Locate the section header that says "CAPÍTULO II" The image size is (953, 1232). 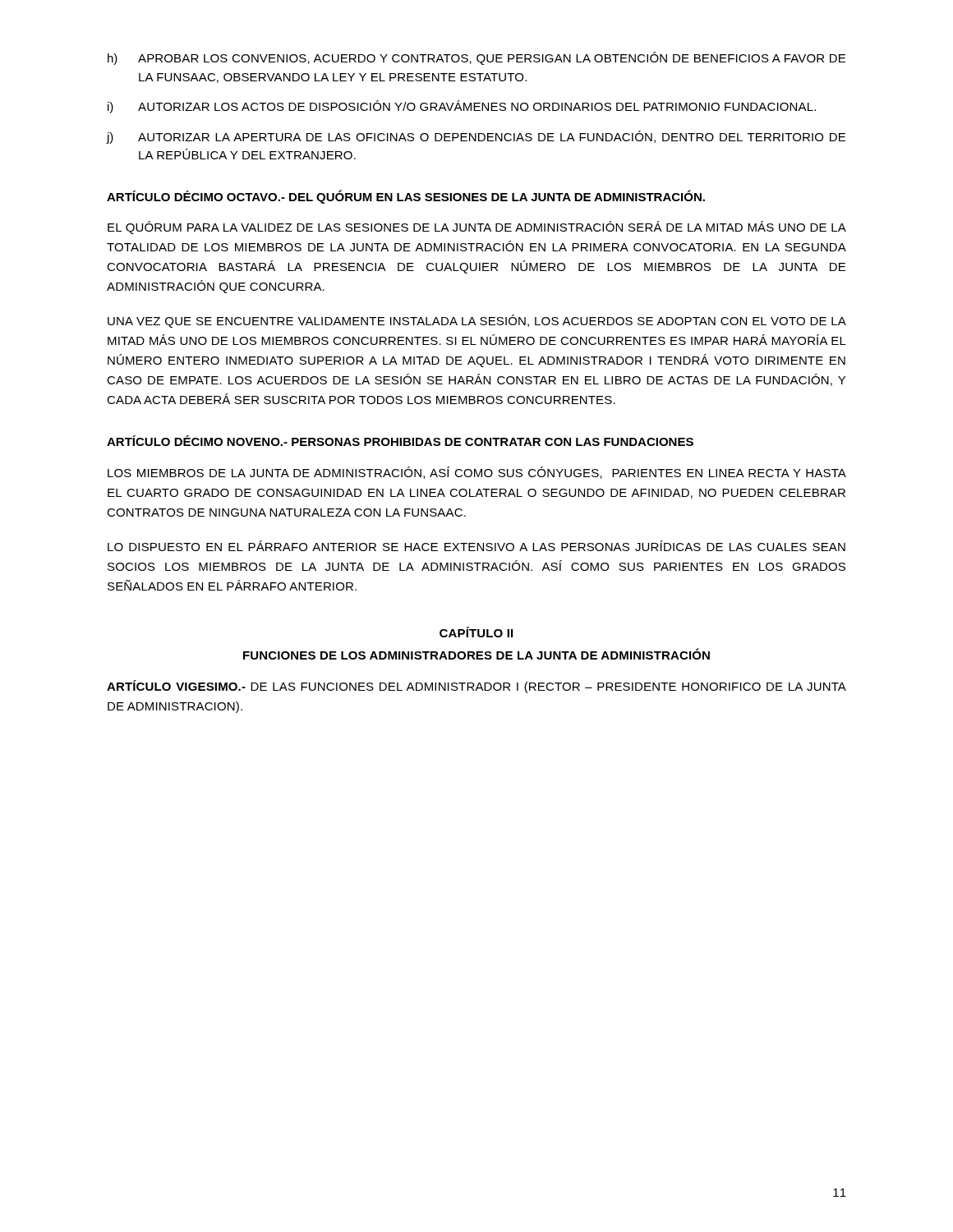pos(476,632)
